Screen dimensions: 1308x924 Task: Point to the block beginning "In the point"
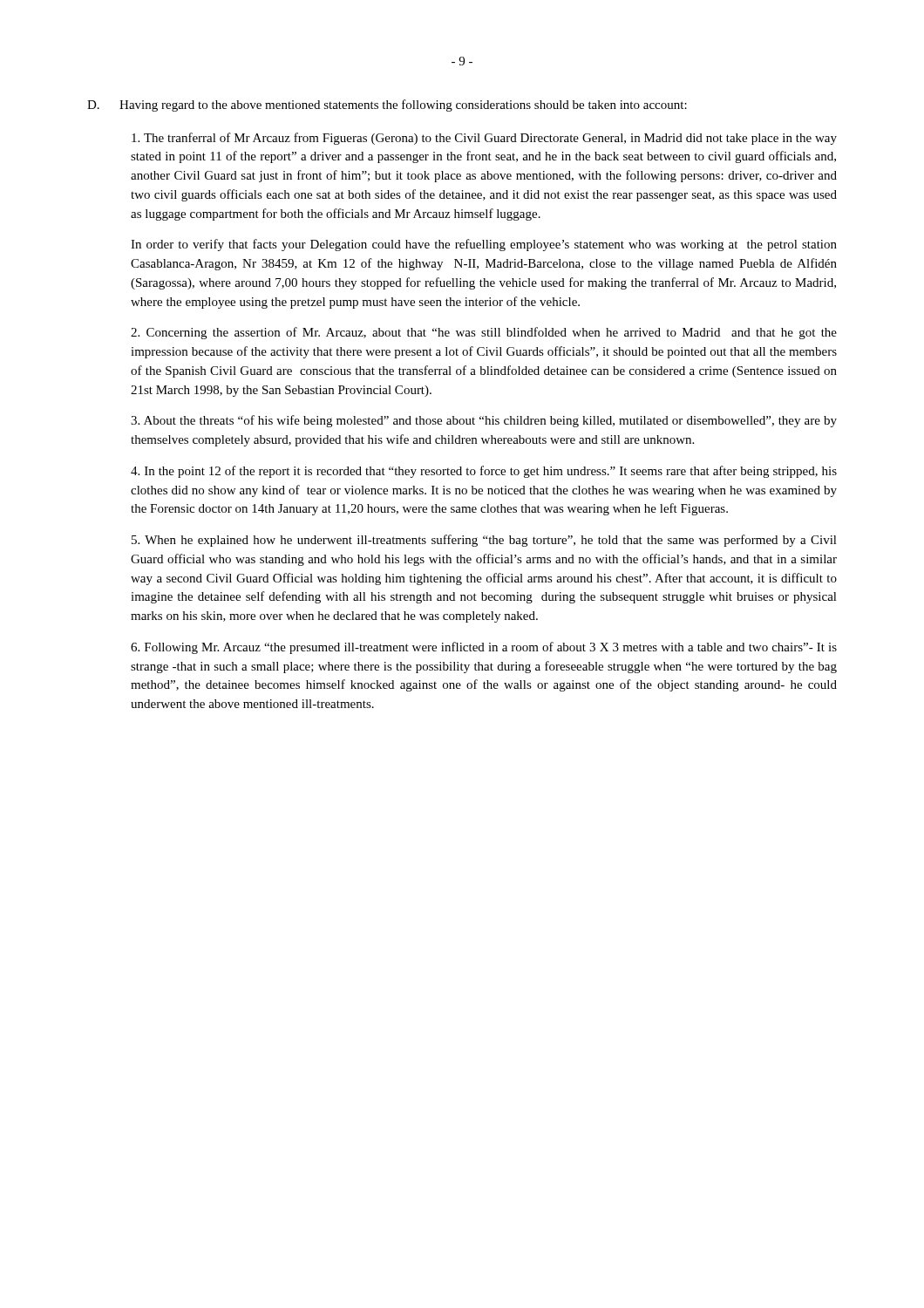pyautogui.click(x=484, y=490)
